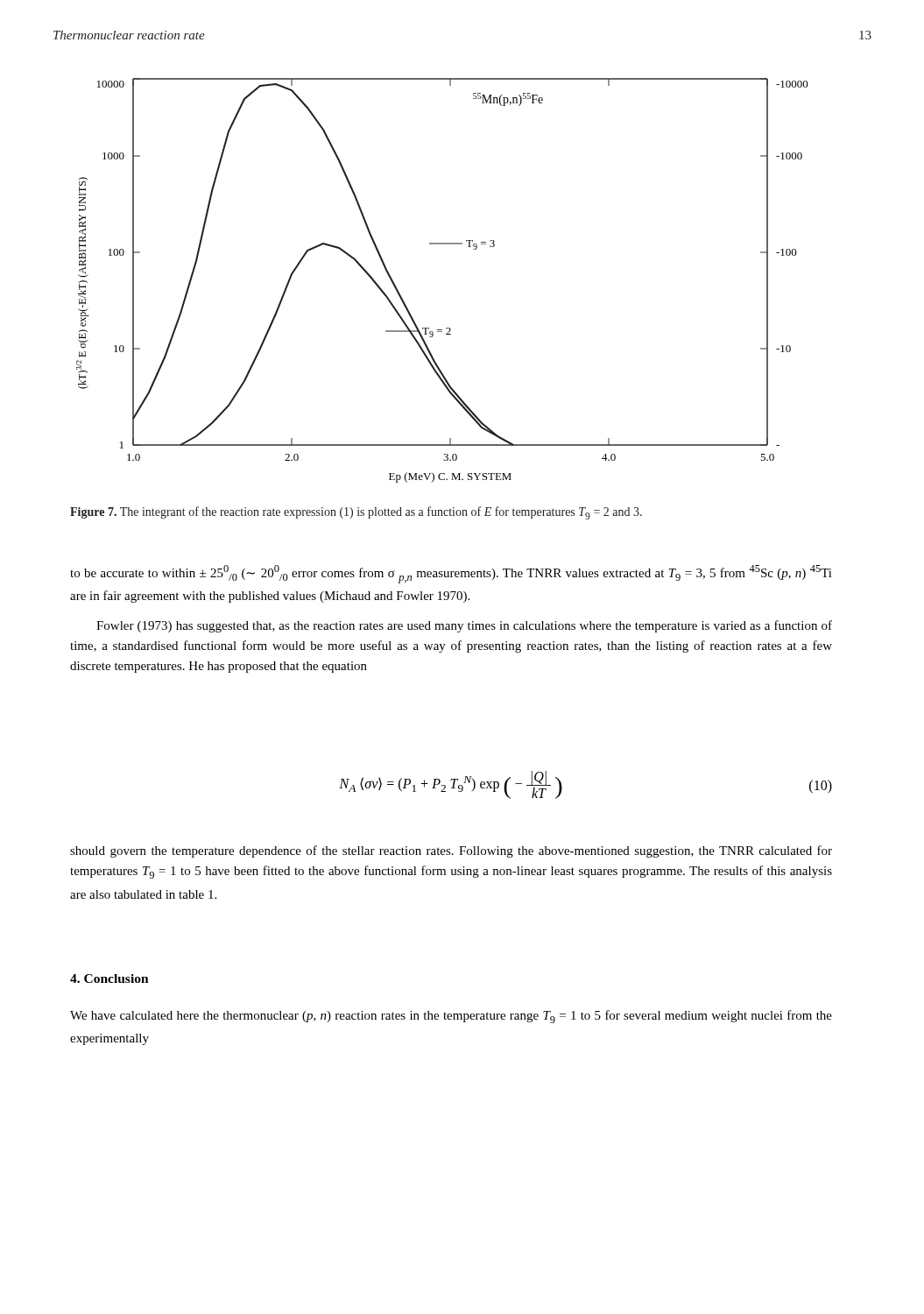
Task: Find the block starting "We have calculated here the thermonuclear (p, n)"
Action: pos(451,1027)
